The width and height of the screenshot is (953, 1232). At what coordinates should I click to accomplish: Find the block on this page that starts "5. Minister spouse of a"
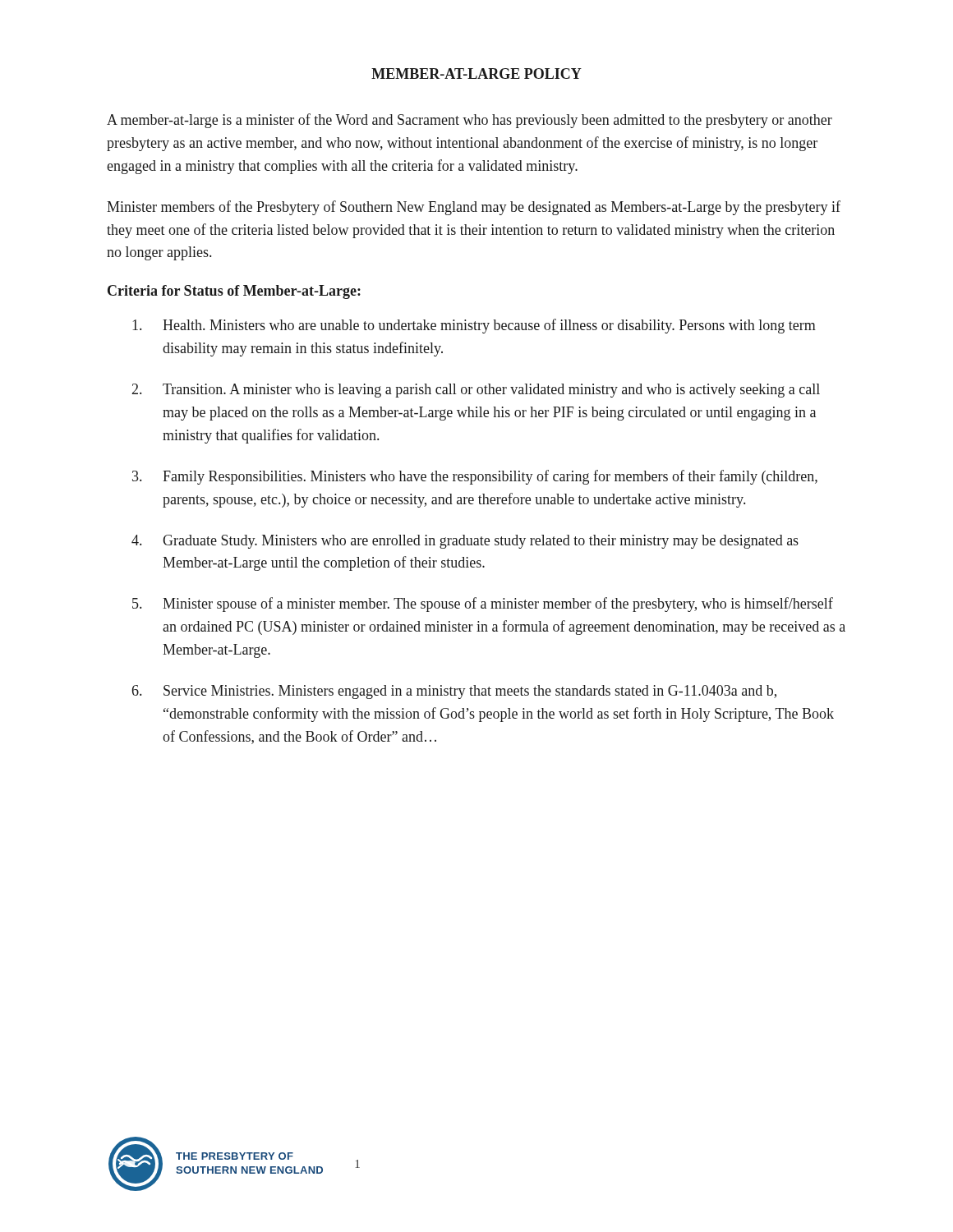pyautogui.click(x=489, y=628)
